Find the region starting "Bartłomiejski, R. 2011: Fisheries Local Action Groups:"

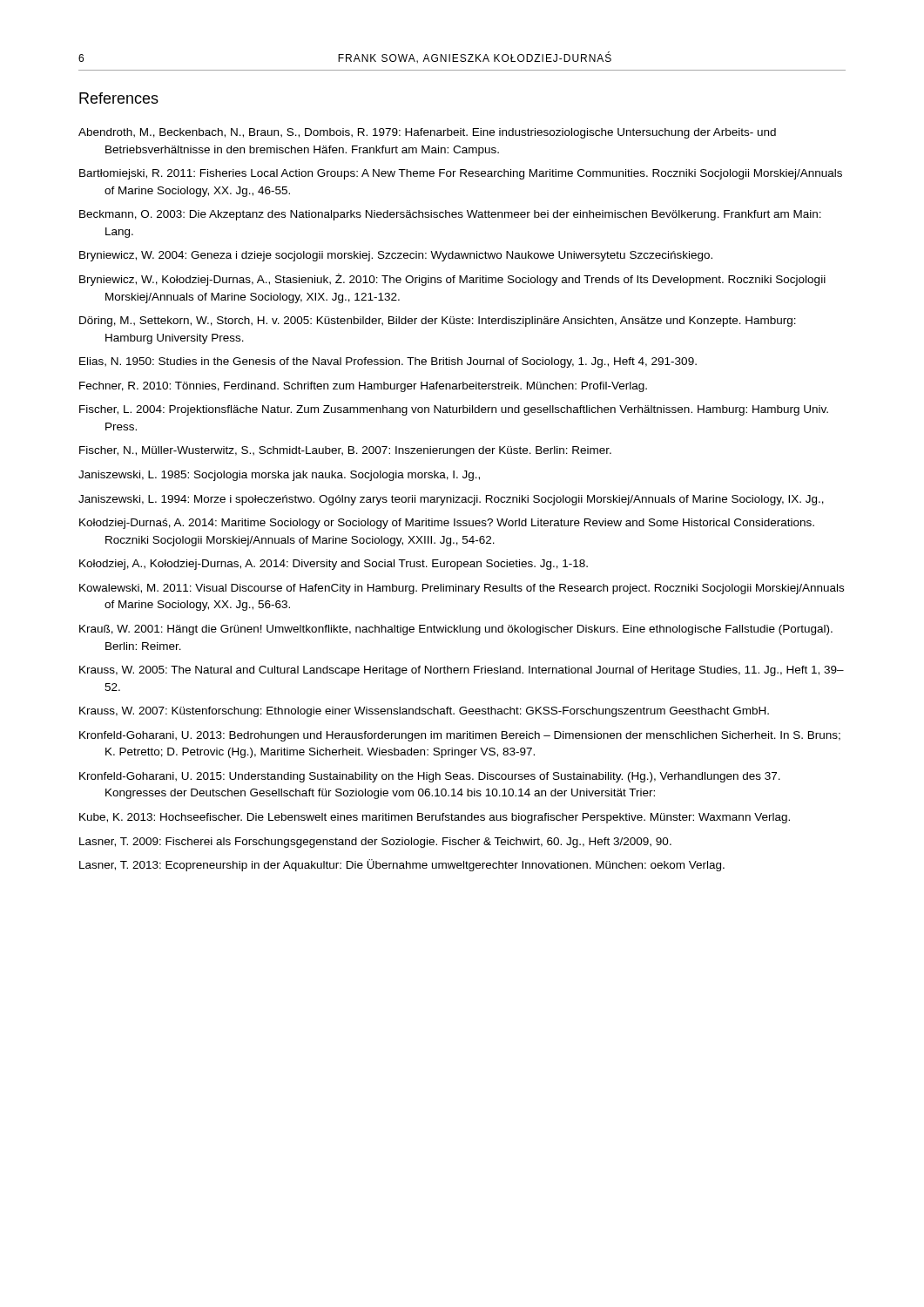pyautogui.click(x=461, y=182)
